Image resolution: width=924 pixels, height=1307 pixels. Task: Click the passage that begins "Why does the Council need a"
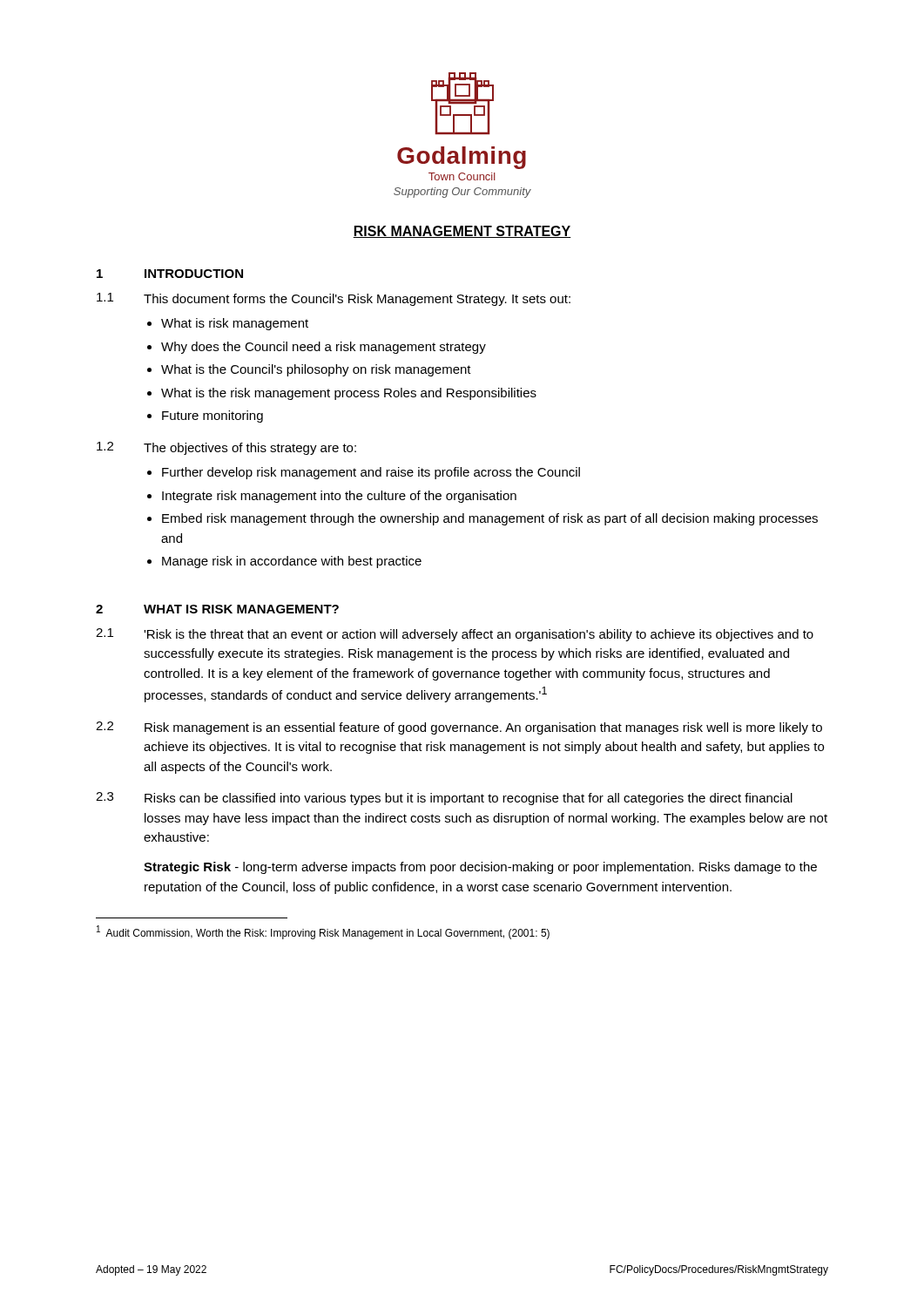pyautogui.click(x=323, y=346)
